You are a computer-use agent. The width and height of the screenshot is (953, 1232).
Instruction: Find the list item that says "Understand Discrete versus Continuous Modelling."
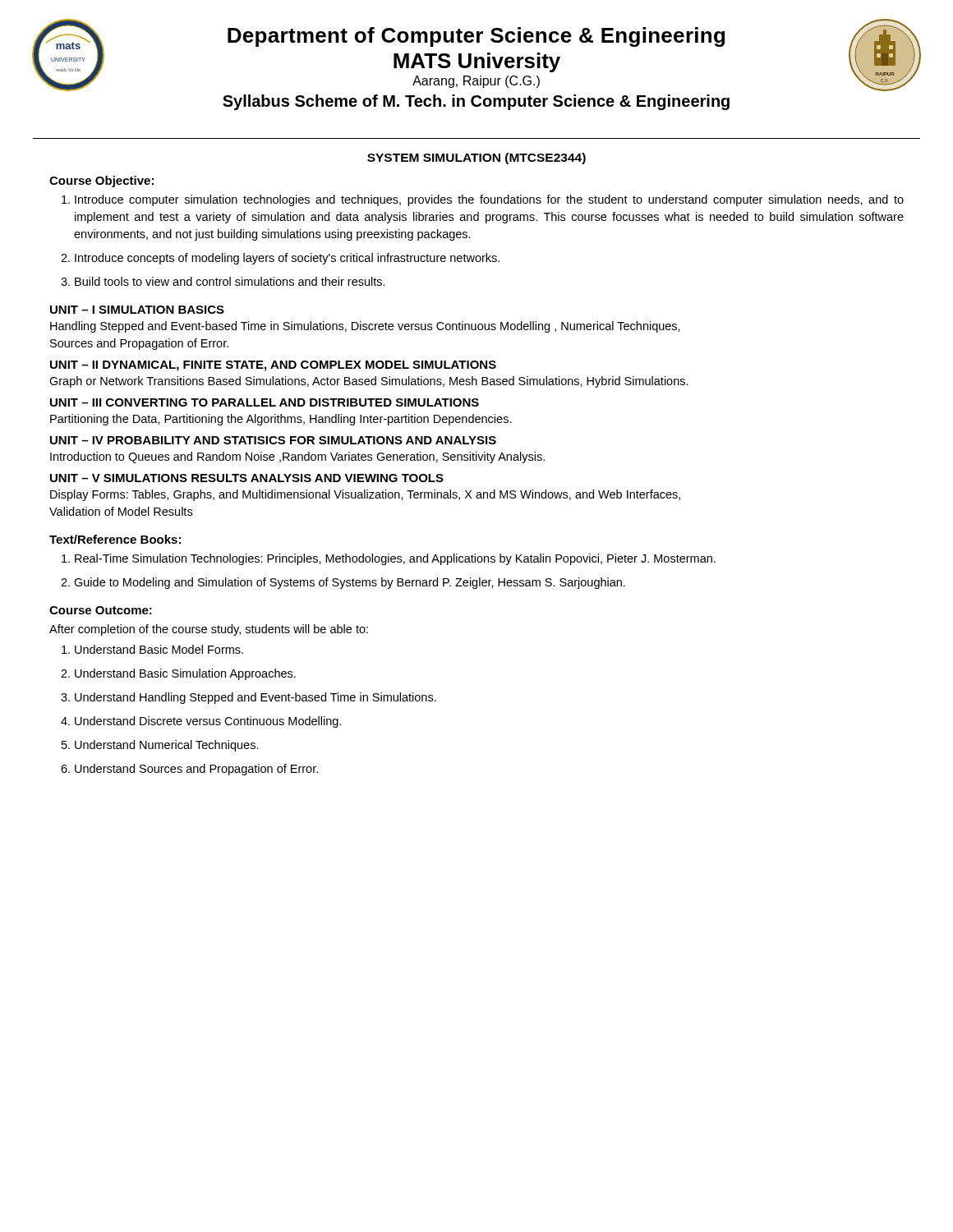(201, 722)
